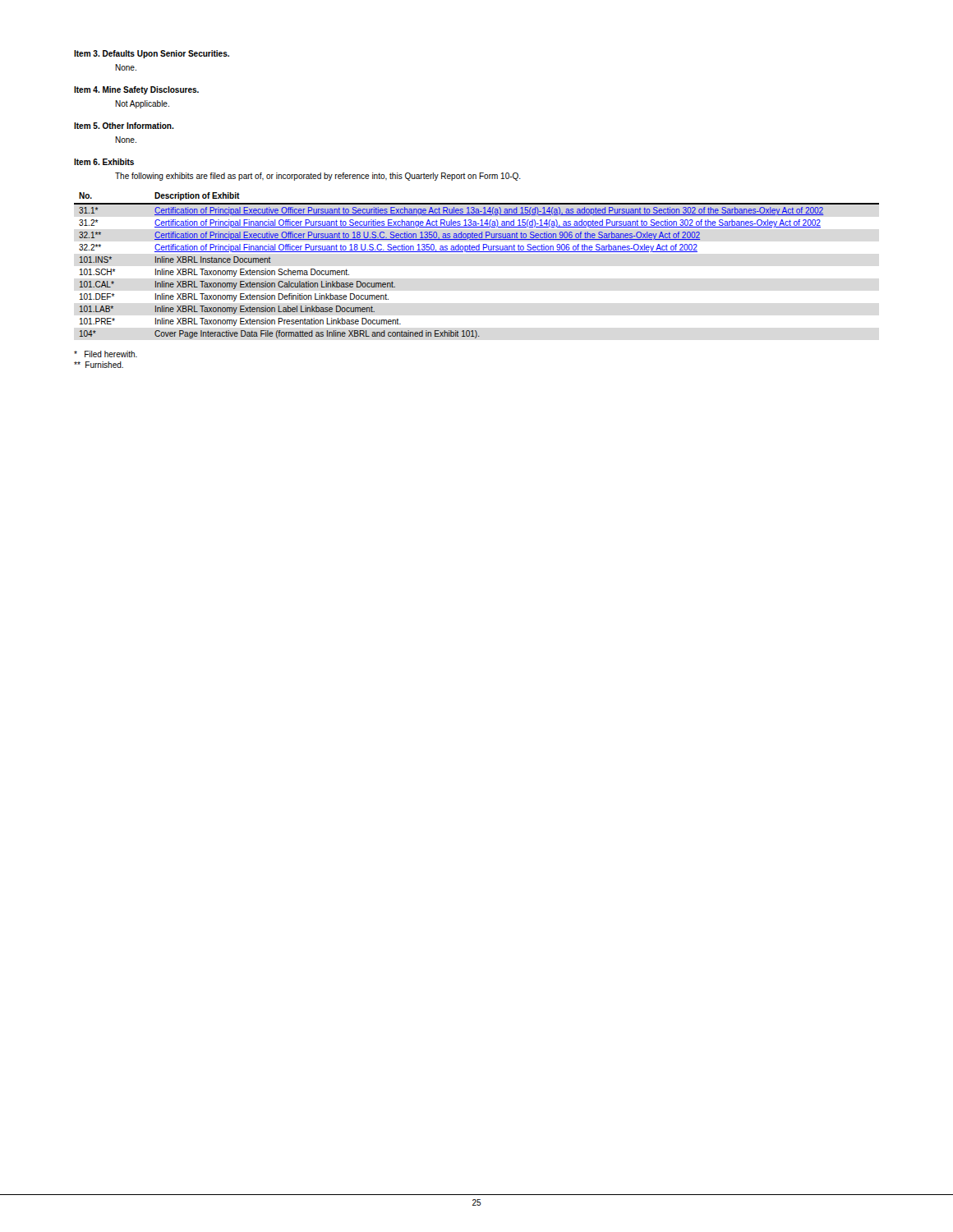Navigate to the passage starting "Item 6. Exhibits"

pos(104,162)
